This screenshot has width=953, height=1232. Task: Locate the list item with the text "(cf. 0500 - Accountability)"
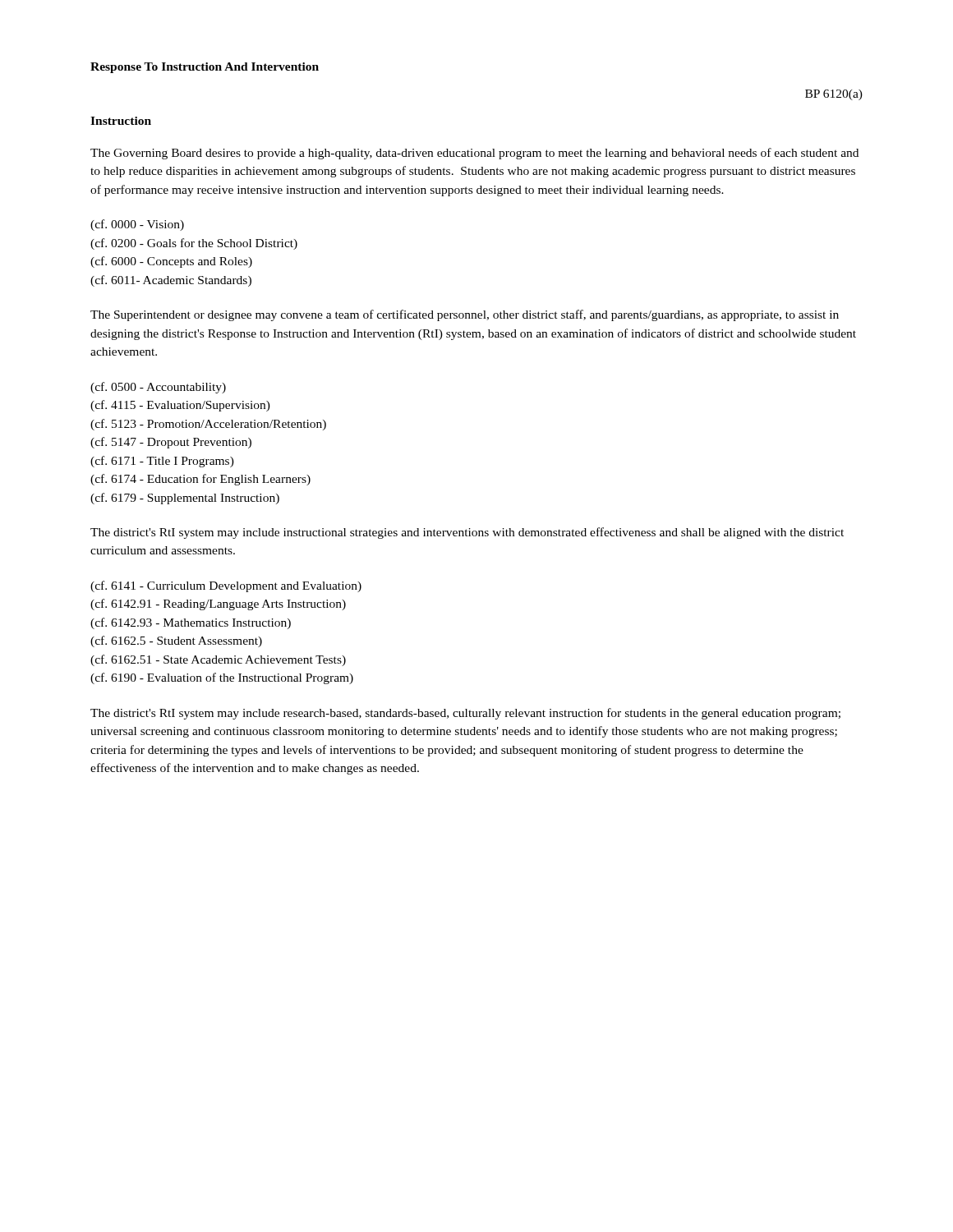coord(158,386)
